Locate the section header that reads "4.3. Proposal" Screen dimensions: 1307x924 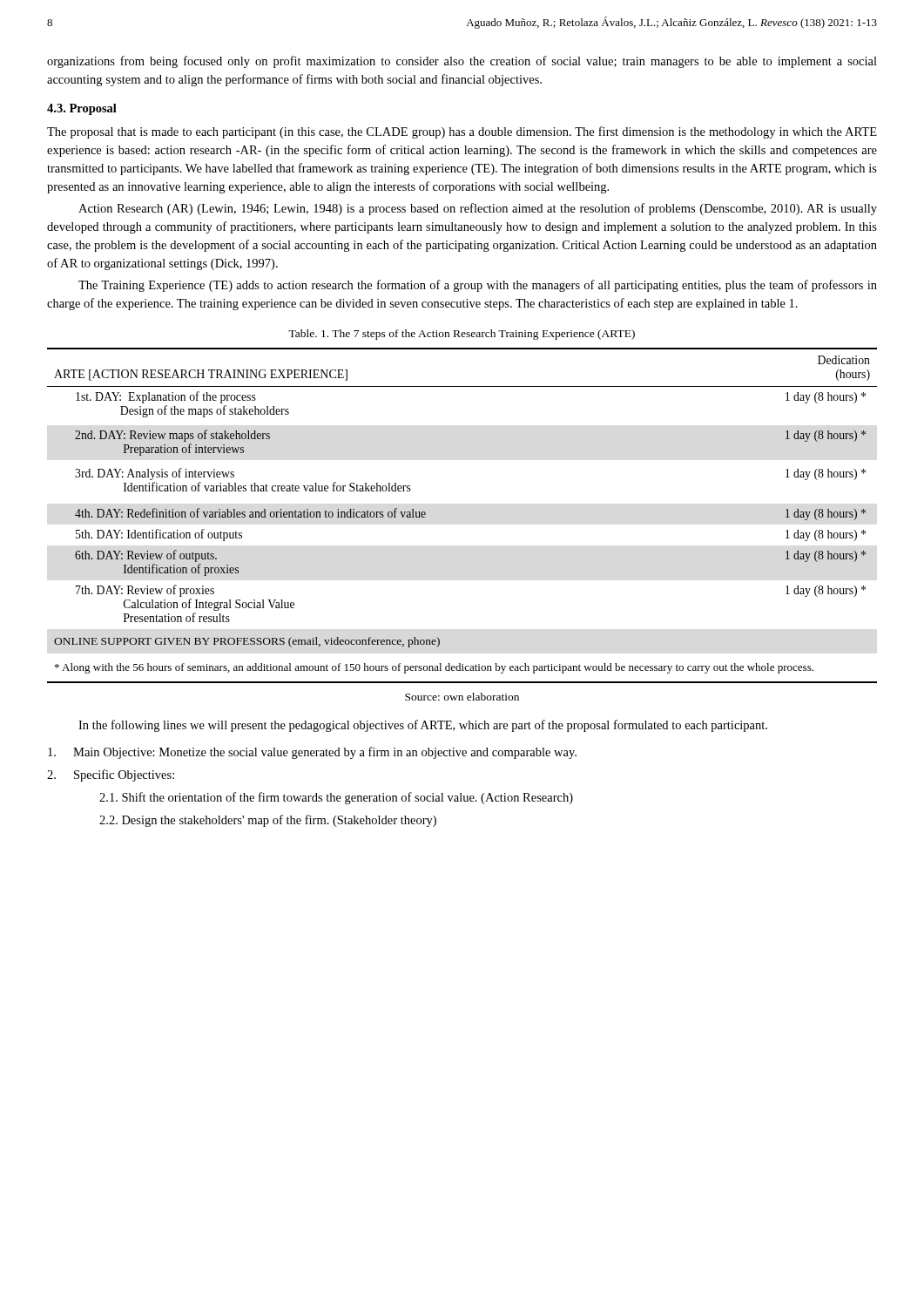click(x=82, y=108)
